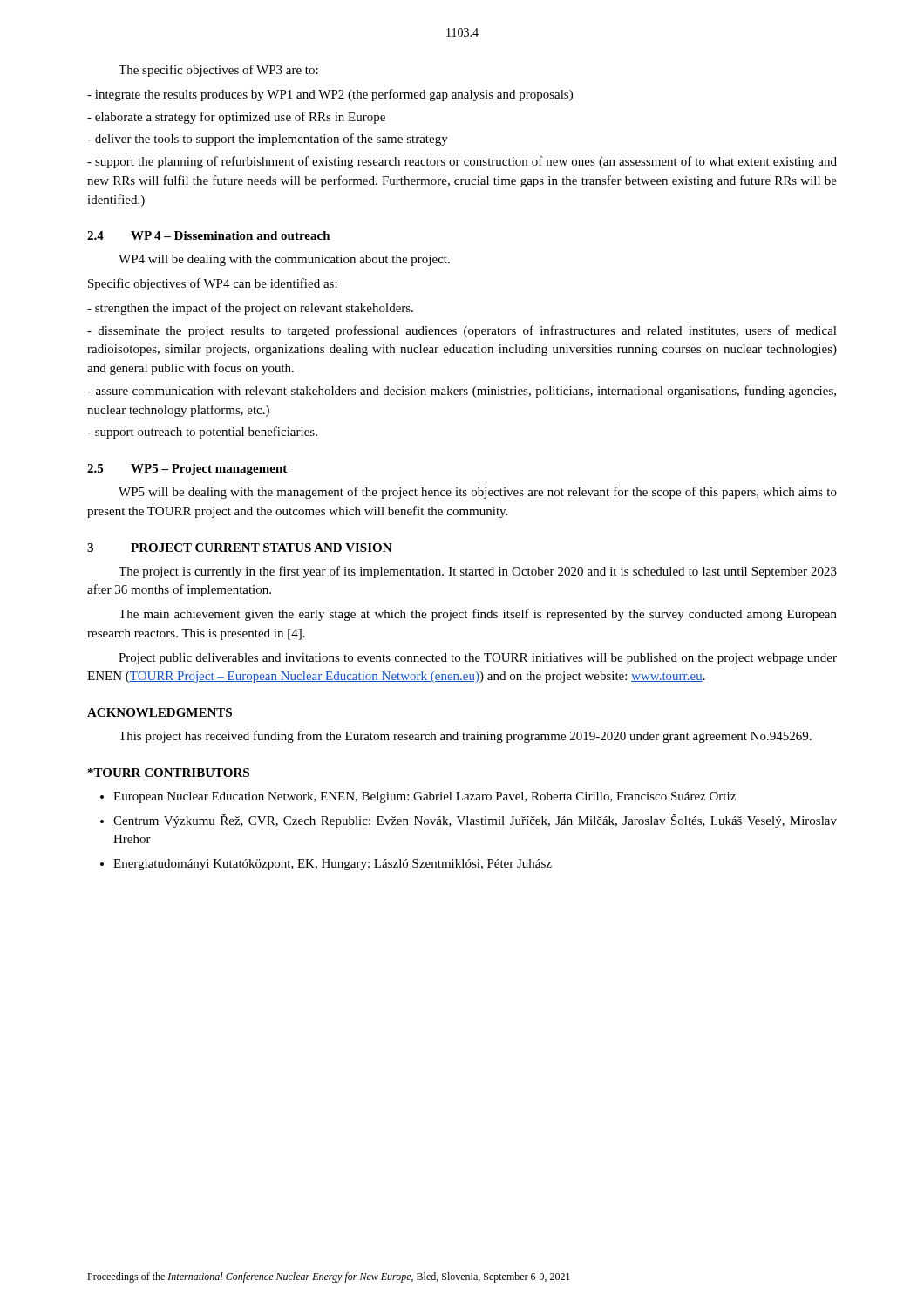924x1308 pixels.
Task: Click on the text block with the text "WP5 will be dealing with the management"
Action: [462, 502]
